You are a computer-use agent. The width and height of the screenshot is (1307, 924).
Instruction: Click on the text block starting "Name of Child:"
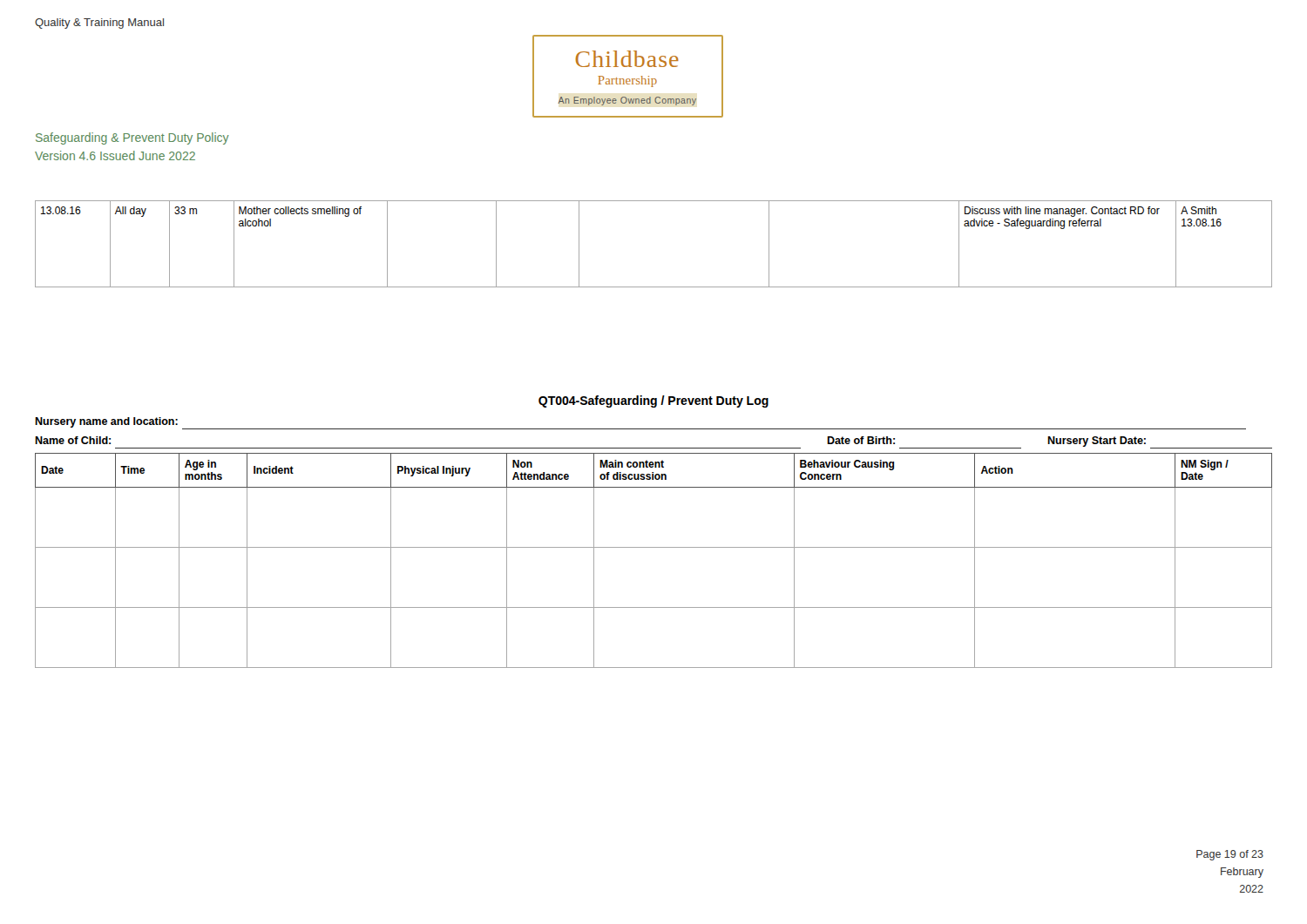coord(73,440)
